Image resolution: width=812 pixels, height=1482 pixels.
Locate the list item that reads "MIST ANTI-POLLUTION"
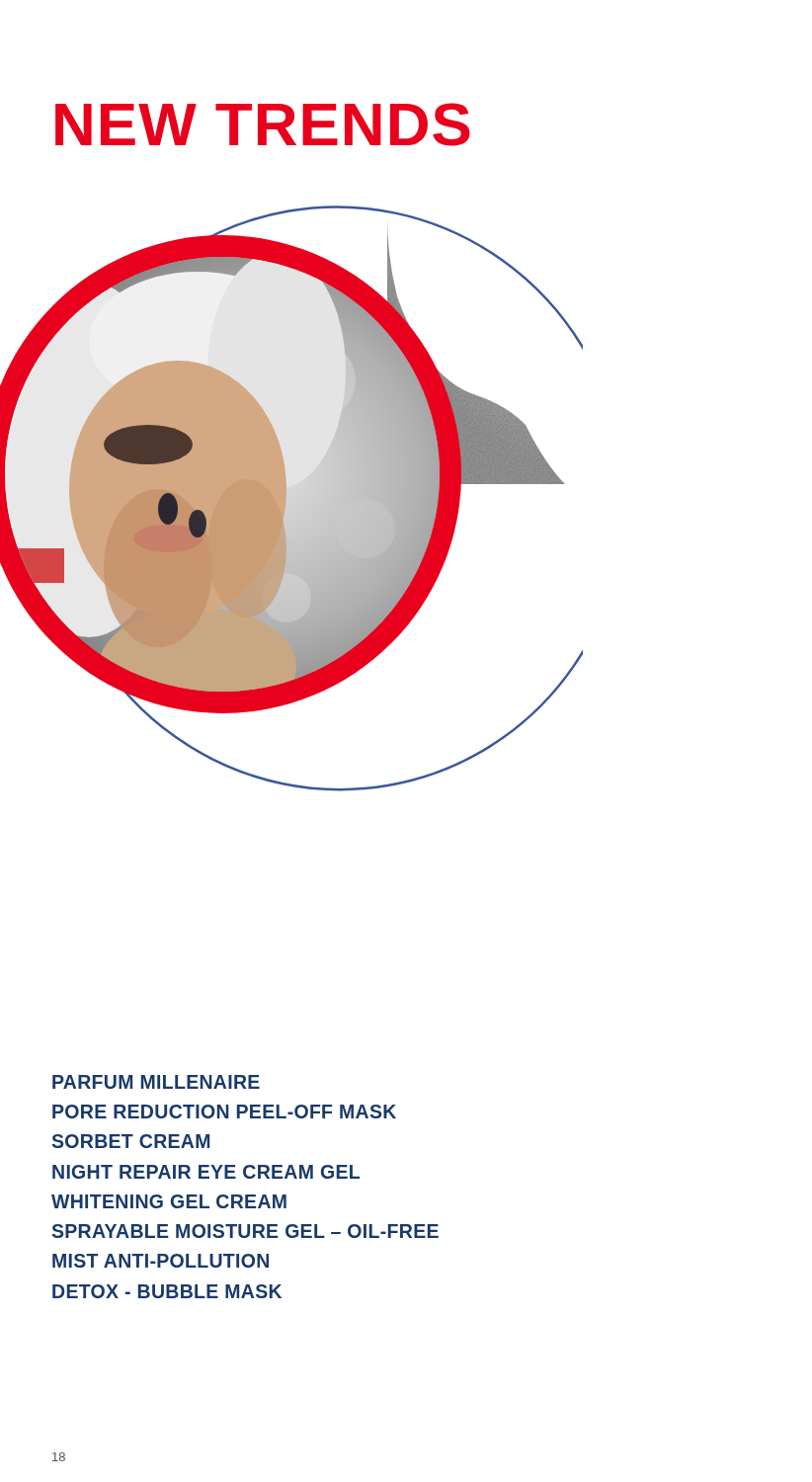click(x=161, y=1261)
